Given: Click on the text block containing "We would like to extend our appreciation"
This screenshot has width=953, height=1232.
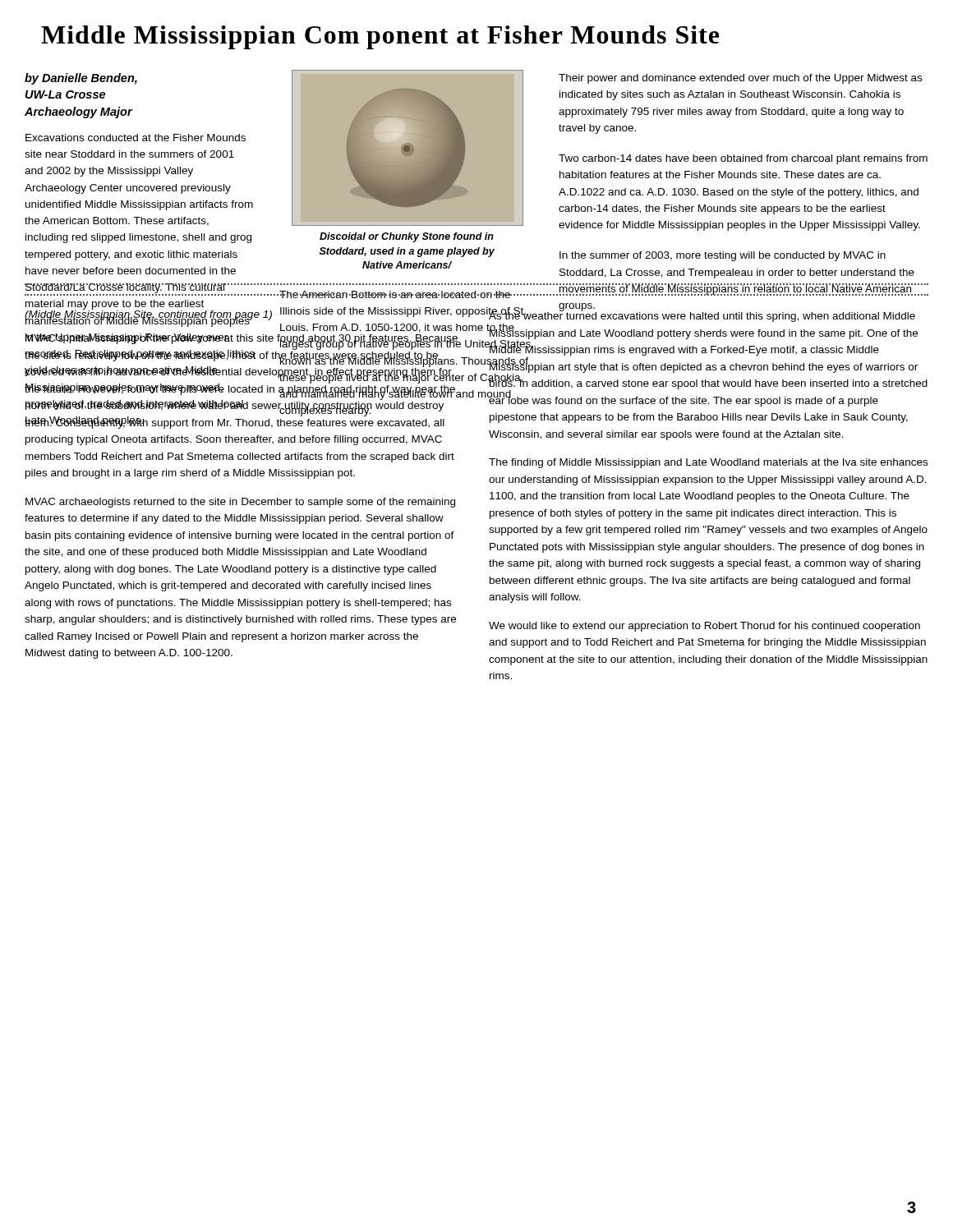Looking at the screenshot, I should (708, 650).
